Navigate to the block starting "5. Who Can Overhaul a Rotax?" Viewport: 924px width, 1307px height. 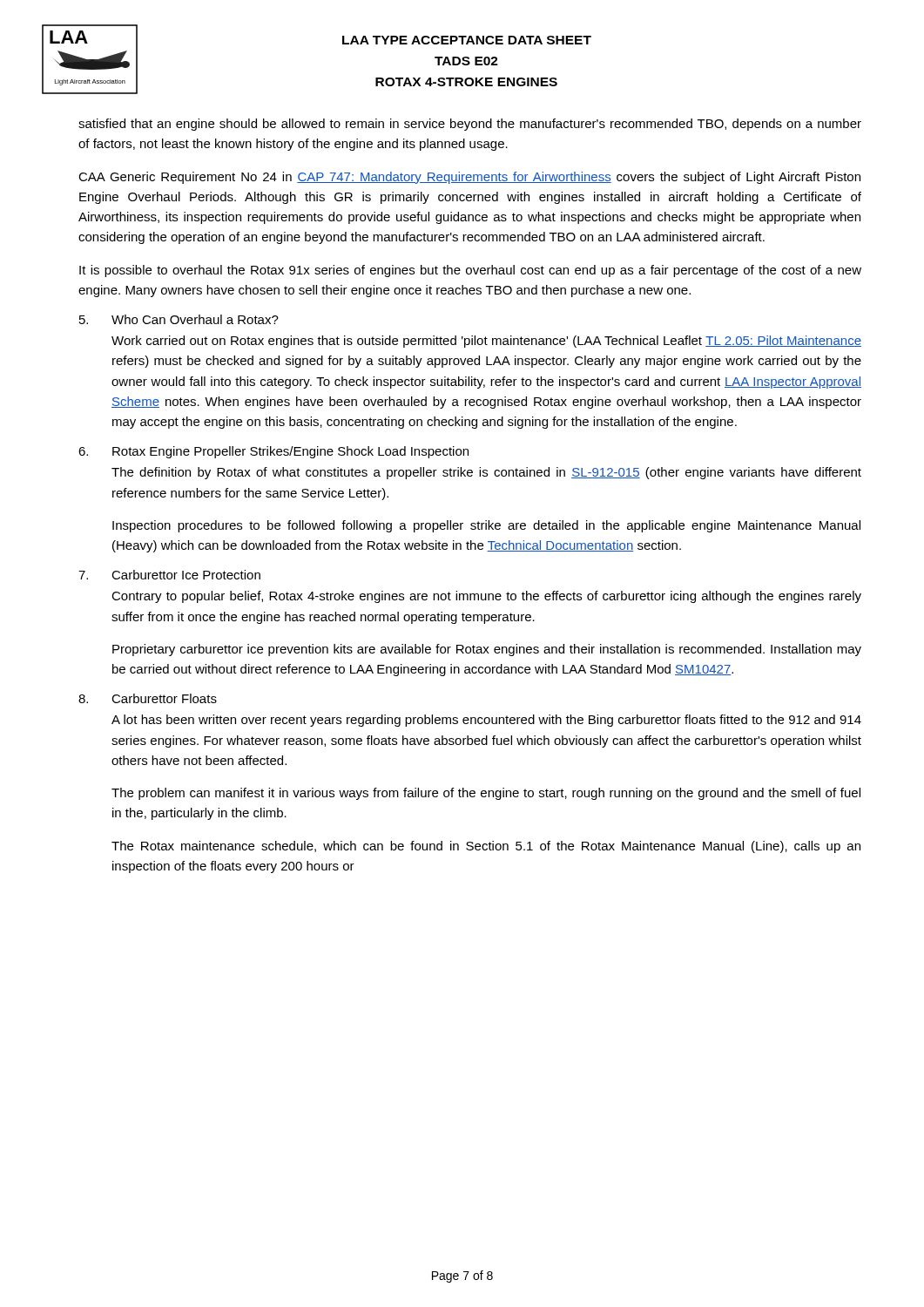coord(178,319)
